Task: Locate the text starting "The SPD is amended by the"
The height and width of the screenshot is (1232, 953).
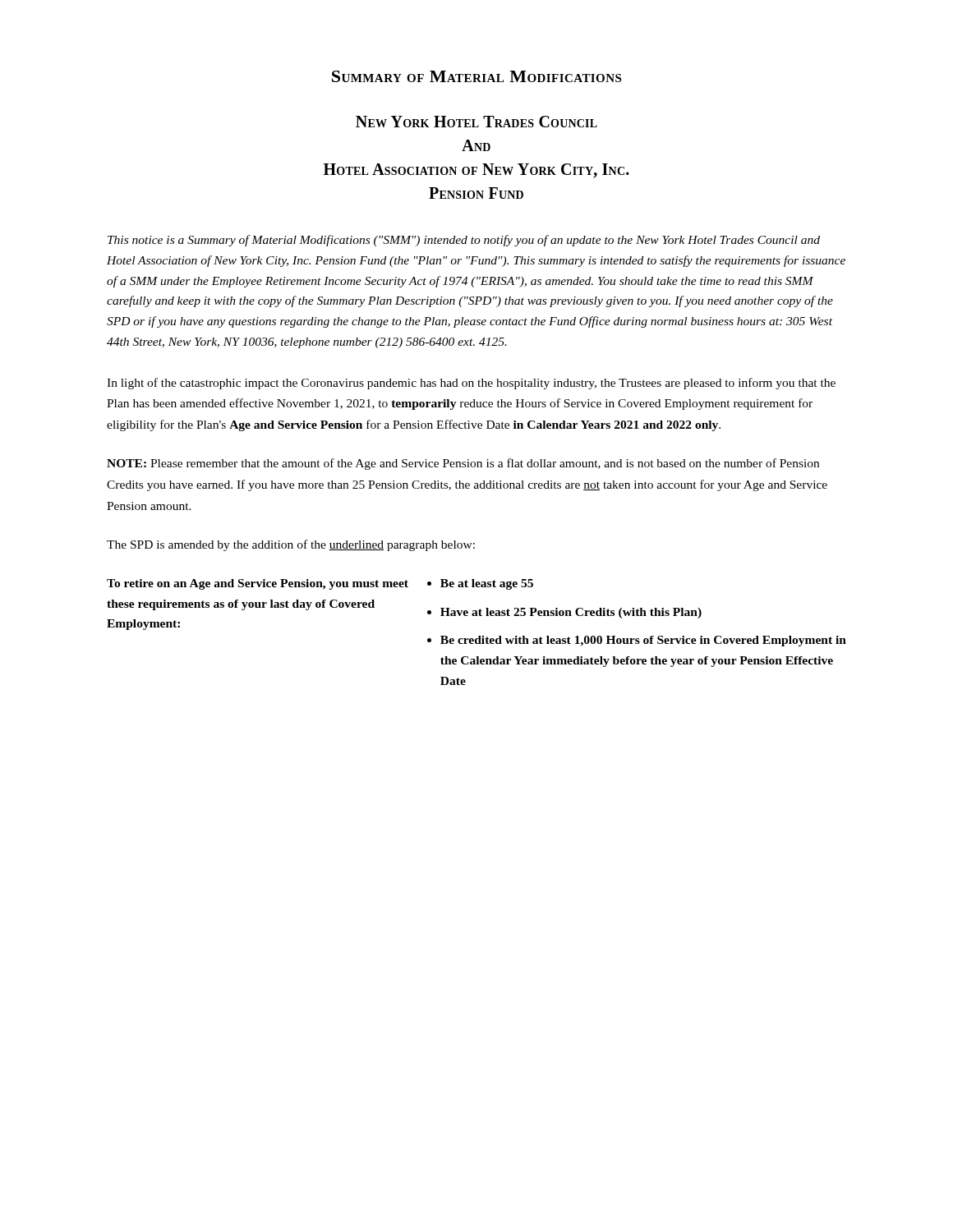Action: (x=291, y=544)
